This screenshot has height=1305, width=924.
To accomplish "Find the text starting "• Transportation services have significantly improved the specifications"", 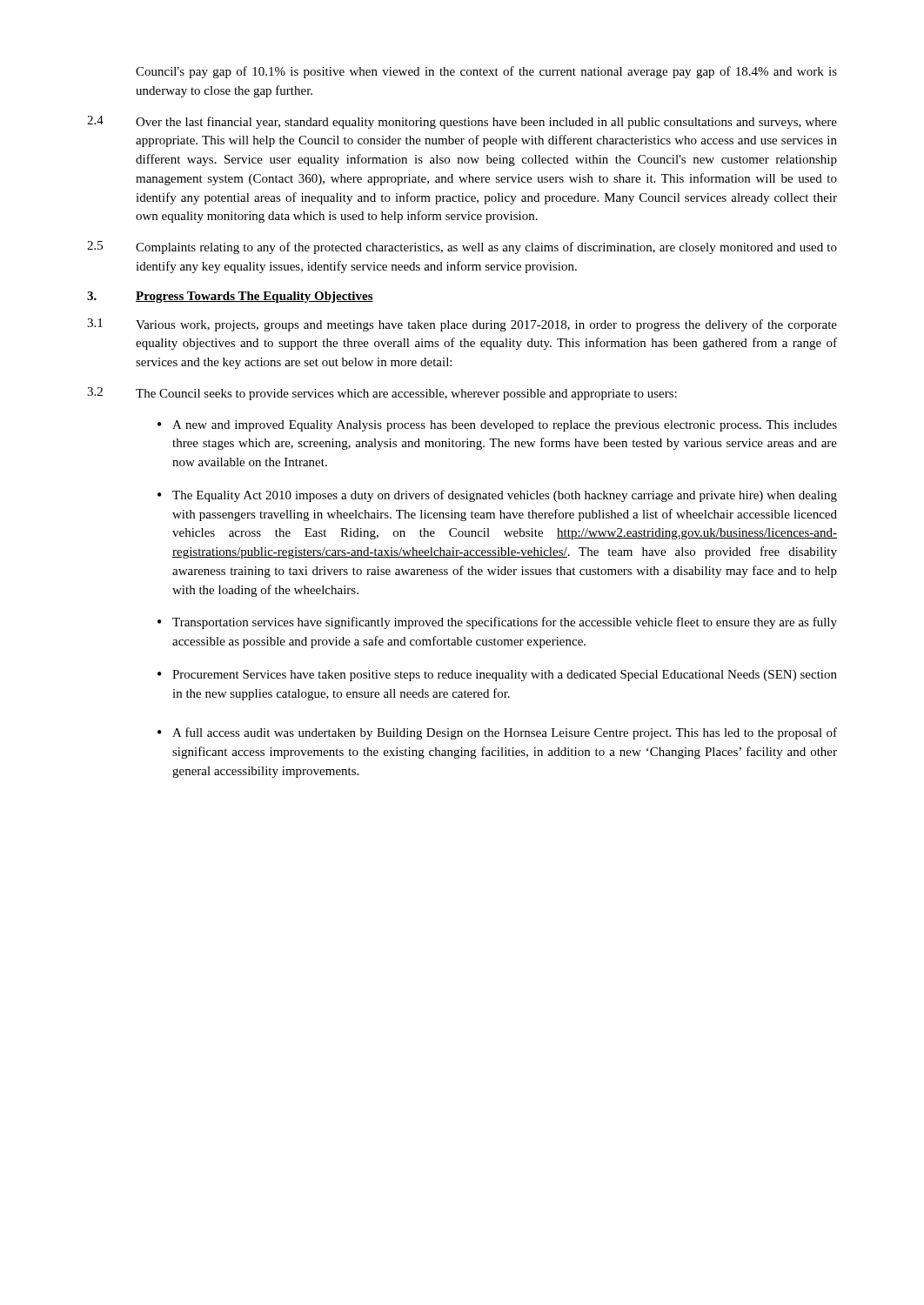I will coord(497,633).
